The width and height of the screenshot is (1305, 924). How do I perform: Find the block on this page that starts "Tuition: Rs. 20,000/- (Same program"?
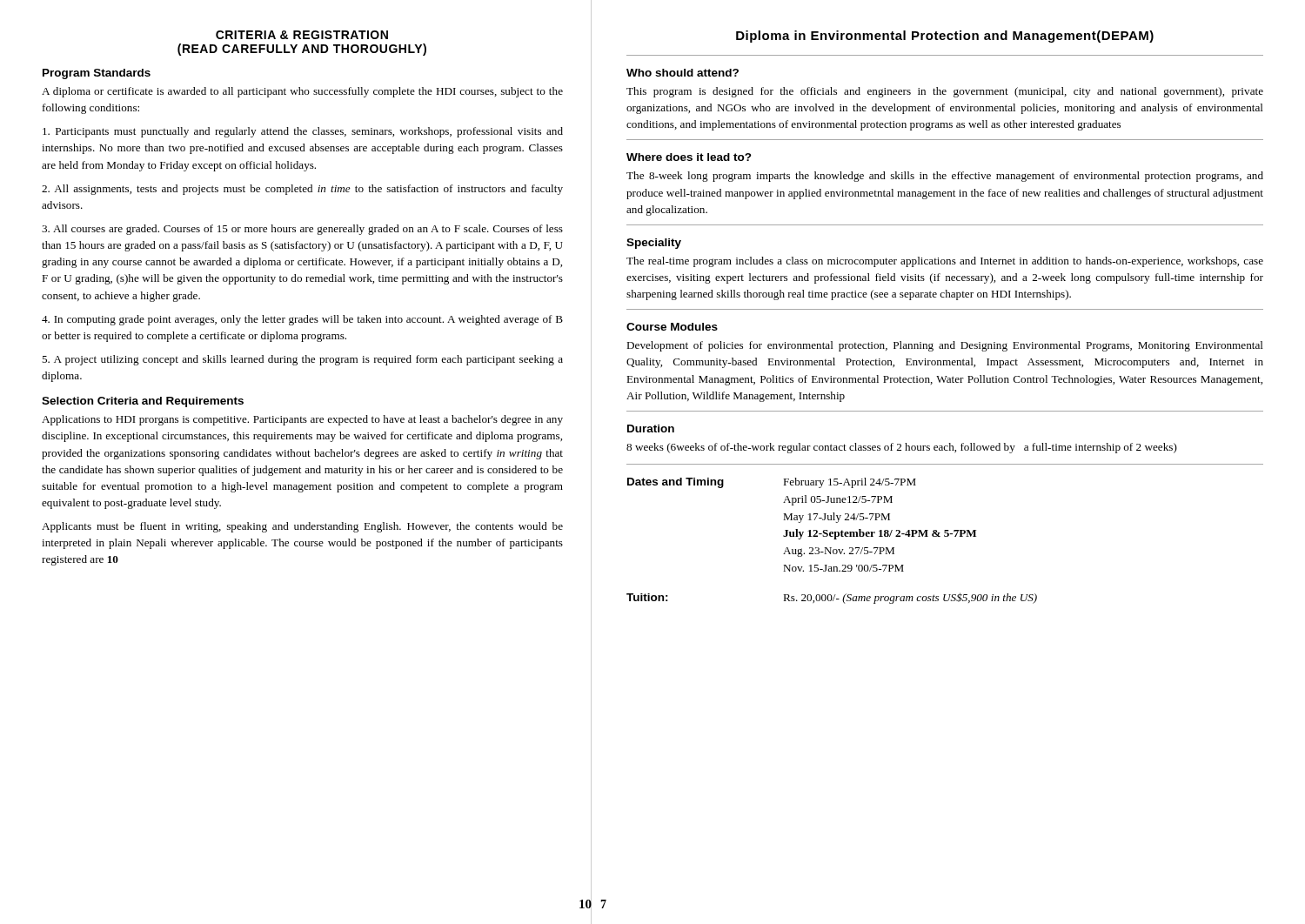832,598
